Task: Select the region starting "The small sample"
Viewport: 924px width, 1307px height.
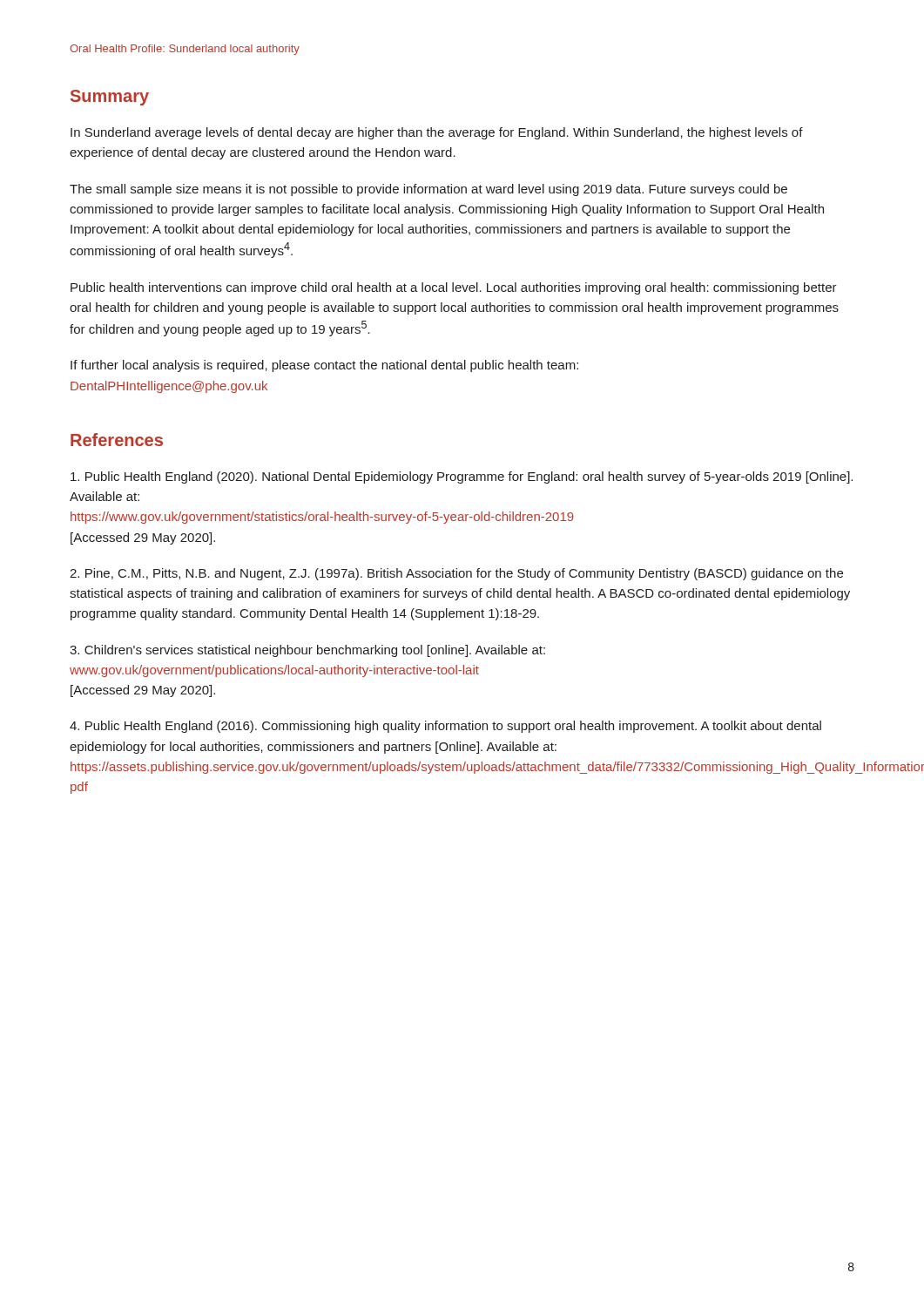Action: (x=447, y=219)
